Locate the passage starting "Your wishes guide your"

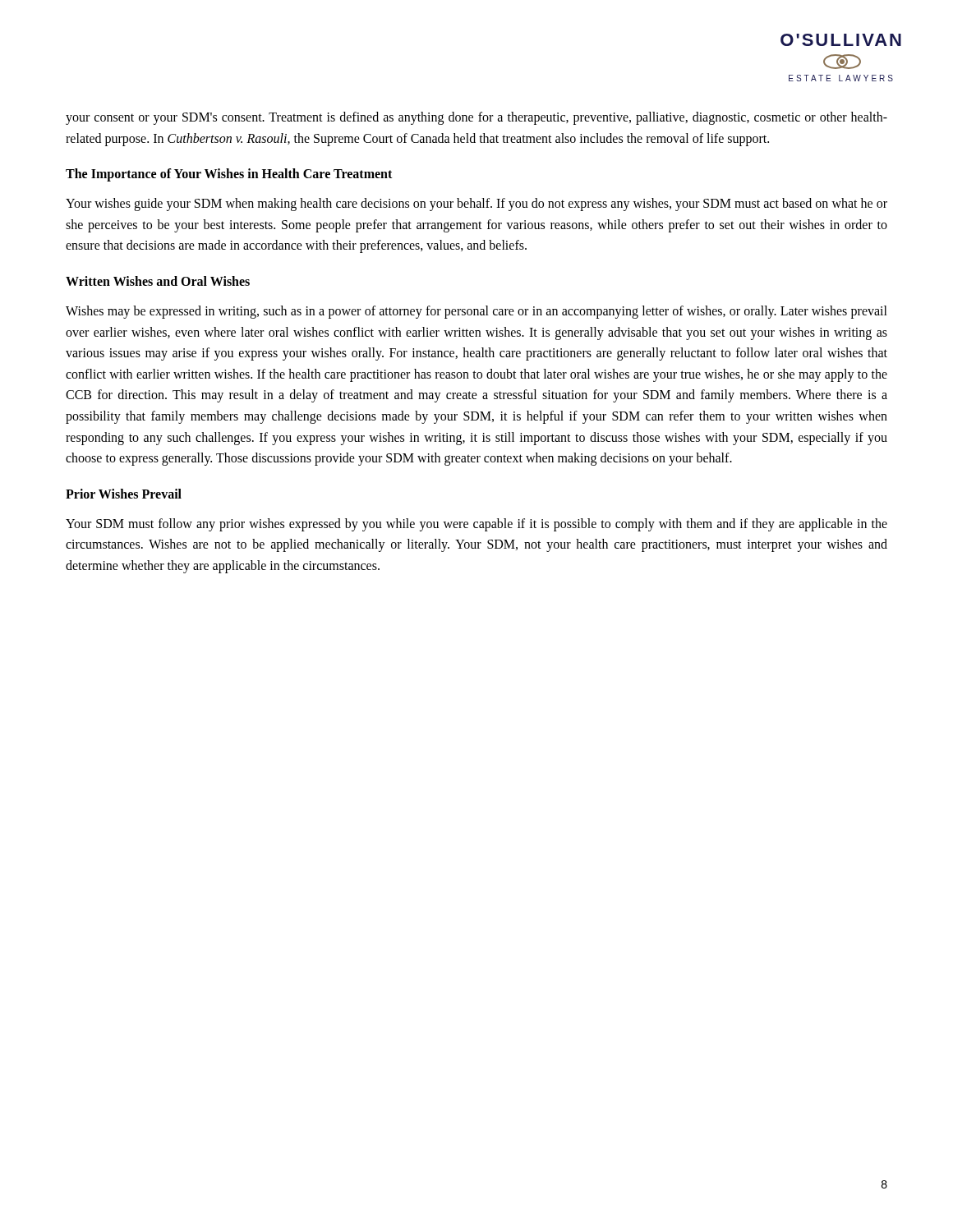[476, 224]
